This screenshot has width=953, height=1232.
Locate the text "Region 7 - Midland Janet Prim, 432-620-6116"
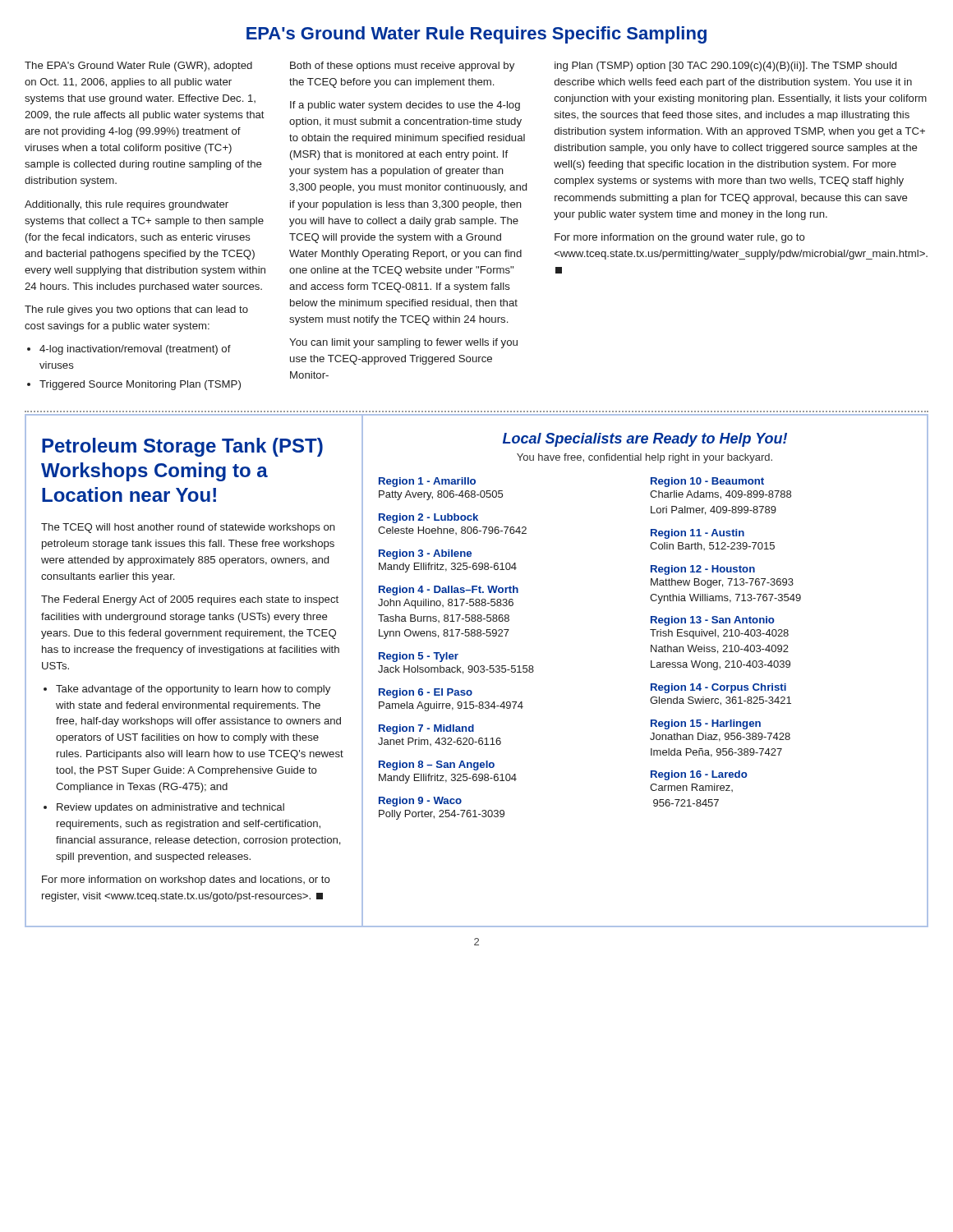click(x=509, y=736)
